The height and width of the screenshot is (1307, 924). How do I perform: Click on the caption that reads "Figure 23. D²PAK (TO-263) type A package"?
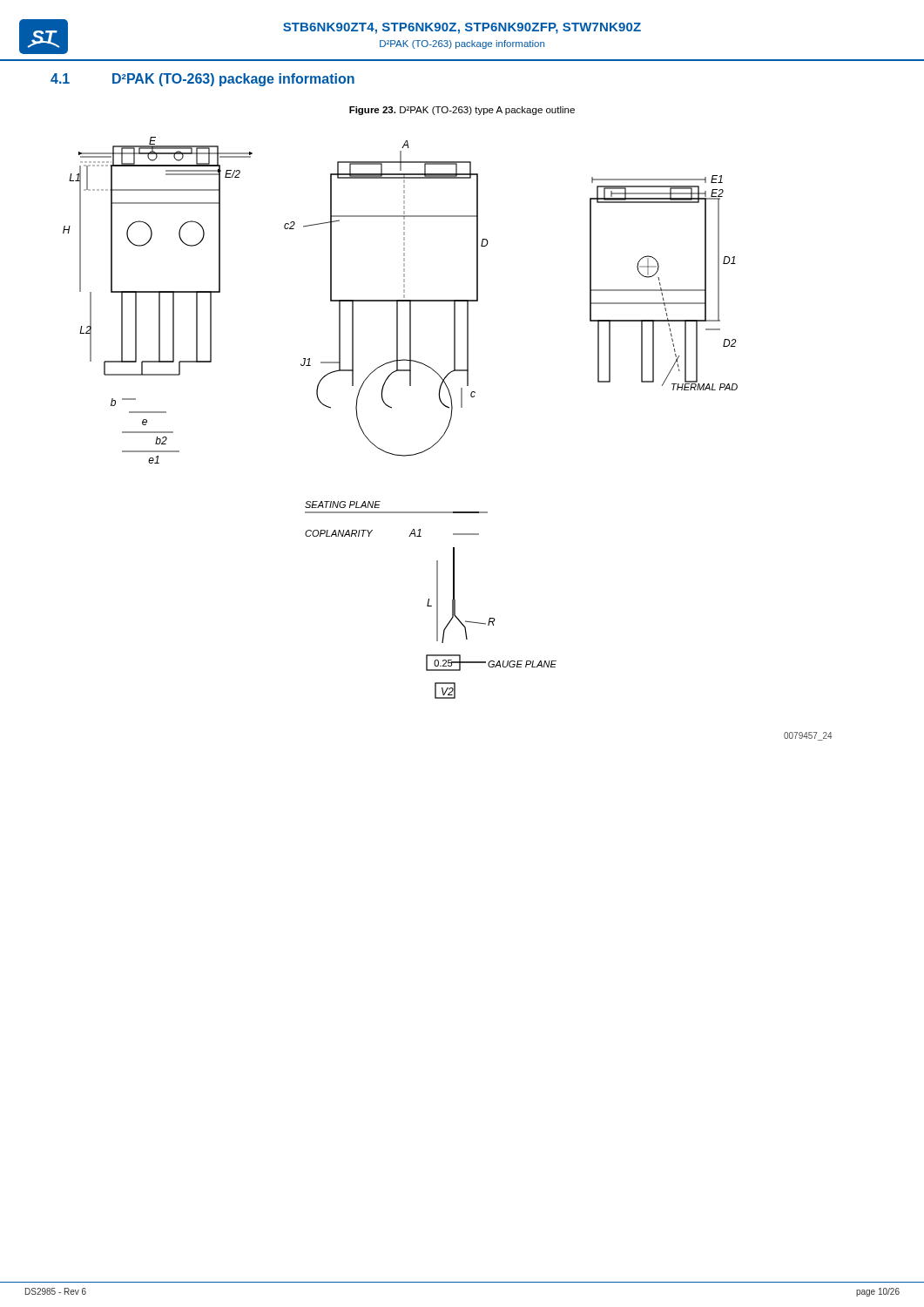(462, 110)
